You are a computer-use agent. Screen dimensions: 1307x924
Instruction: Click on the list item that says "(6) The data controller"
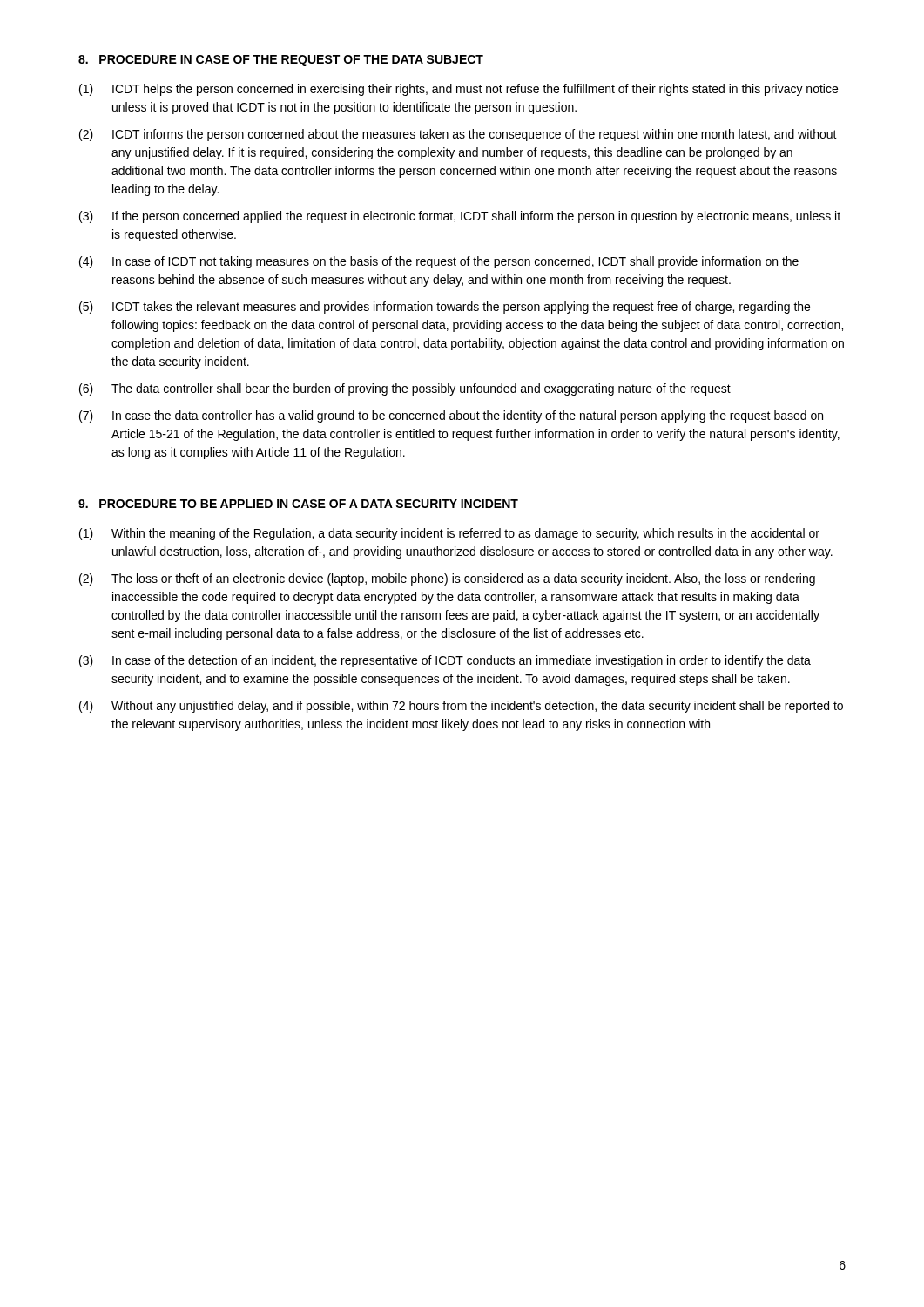462,389
